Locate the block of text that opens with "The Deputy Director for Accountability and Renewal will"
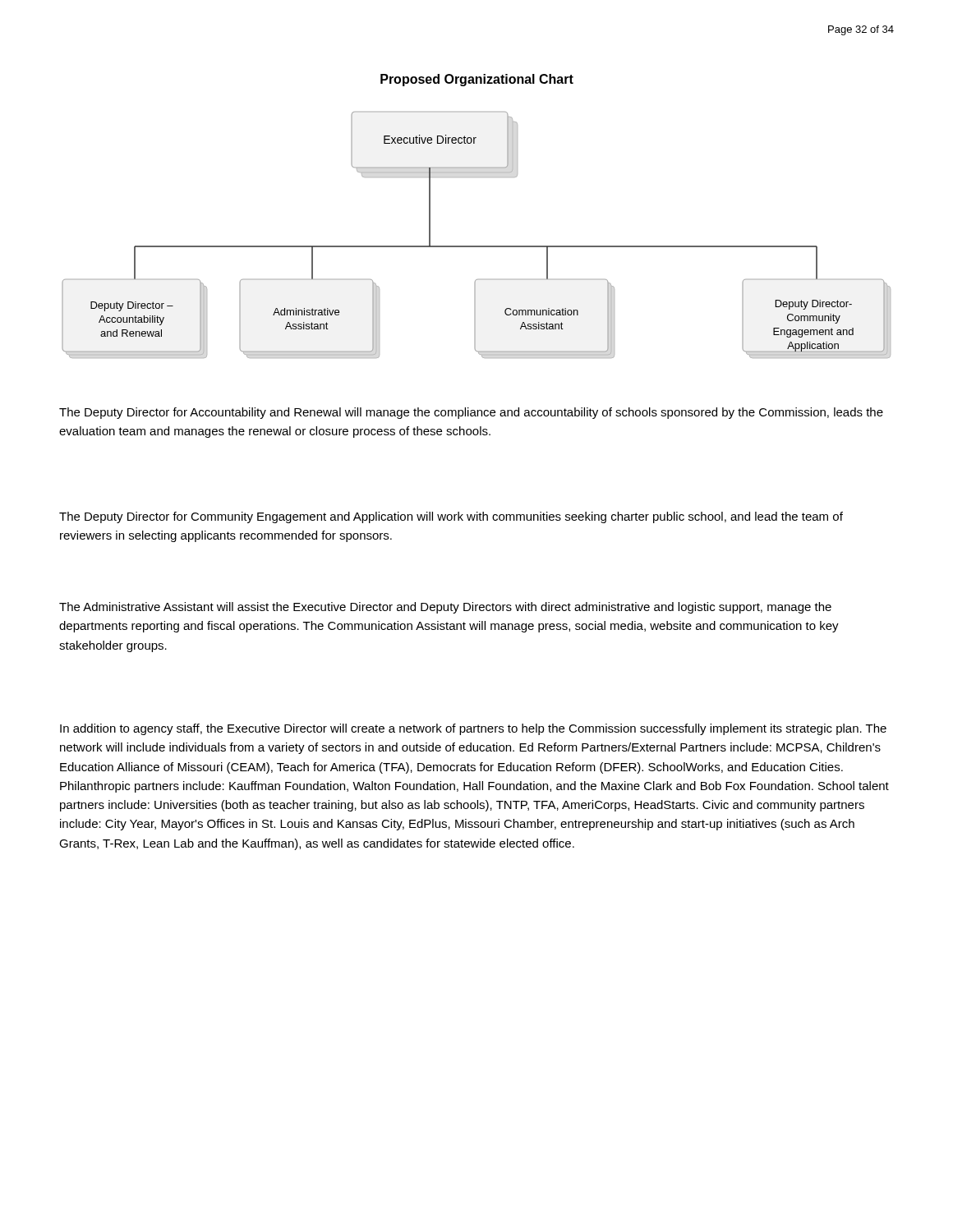 click(471, 421)
